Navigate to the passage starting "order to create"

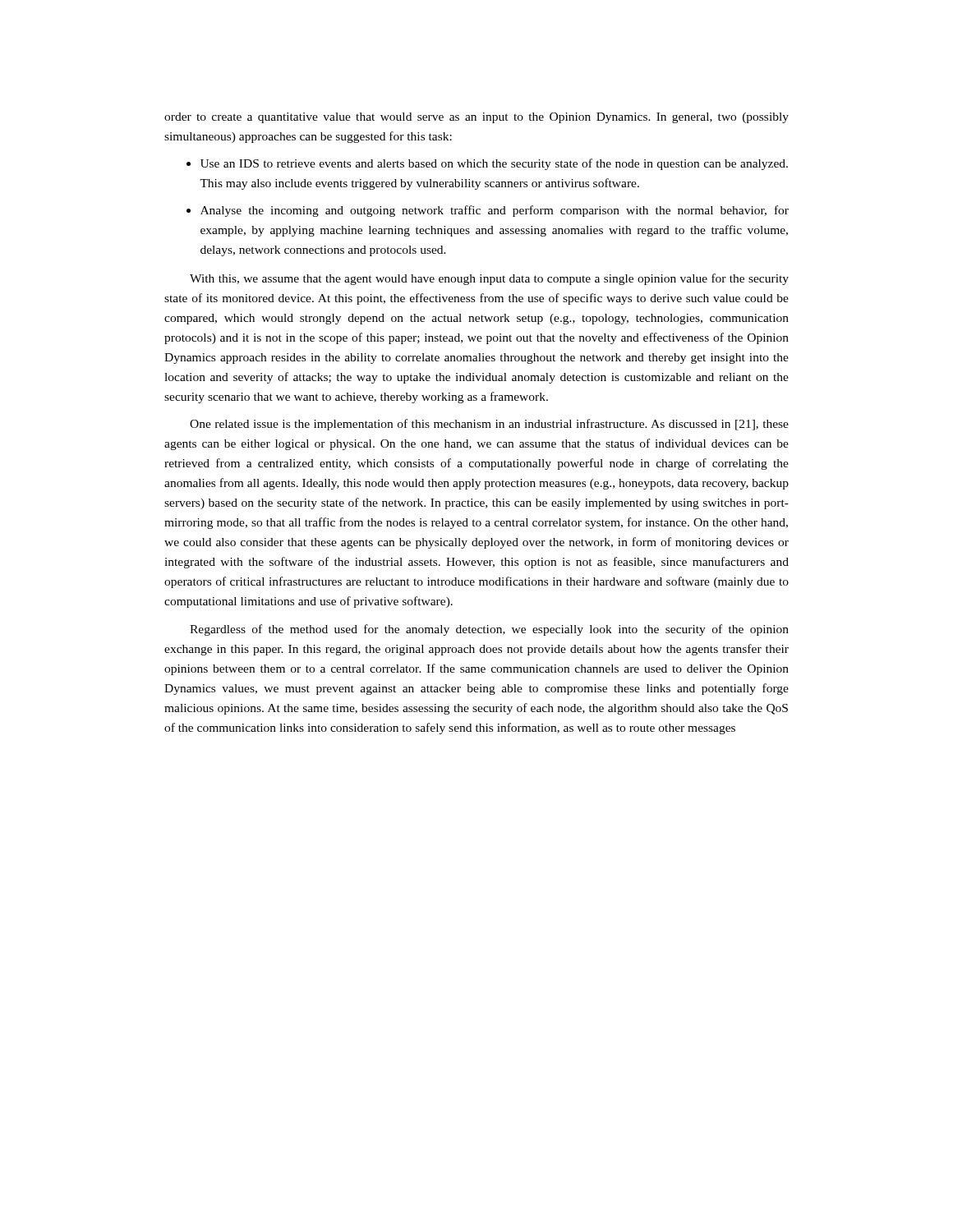pos(476,127)
